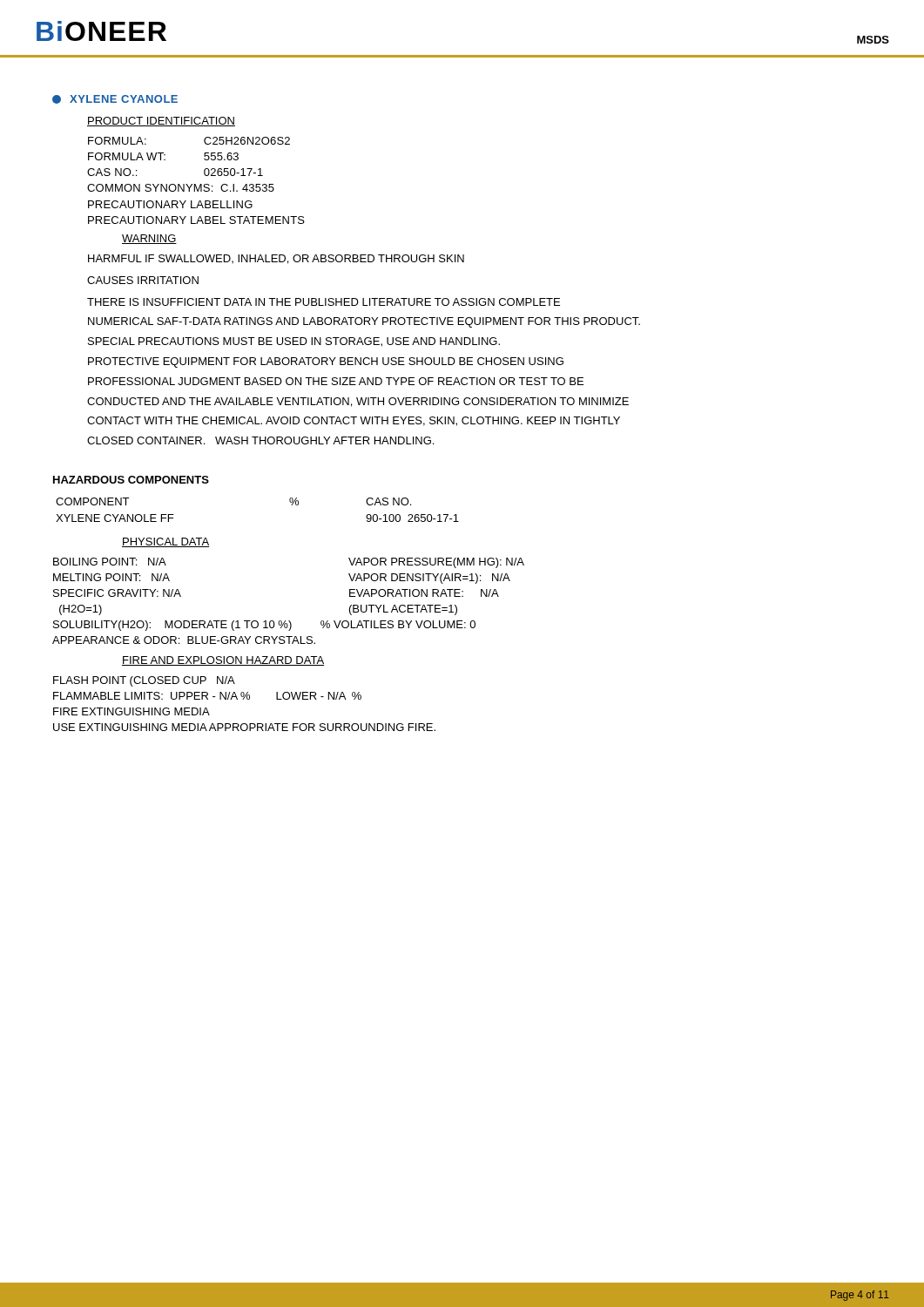Navigate to the text starting "PROFESSIONAL JUDGMENT BASED ON THE SIZE AND TYPE"
Screen dimensions: 1307x924
pos(336,381)
